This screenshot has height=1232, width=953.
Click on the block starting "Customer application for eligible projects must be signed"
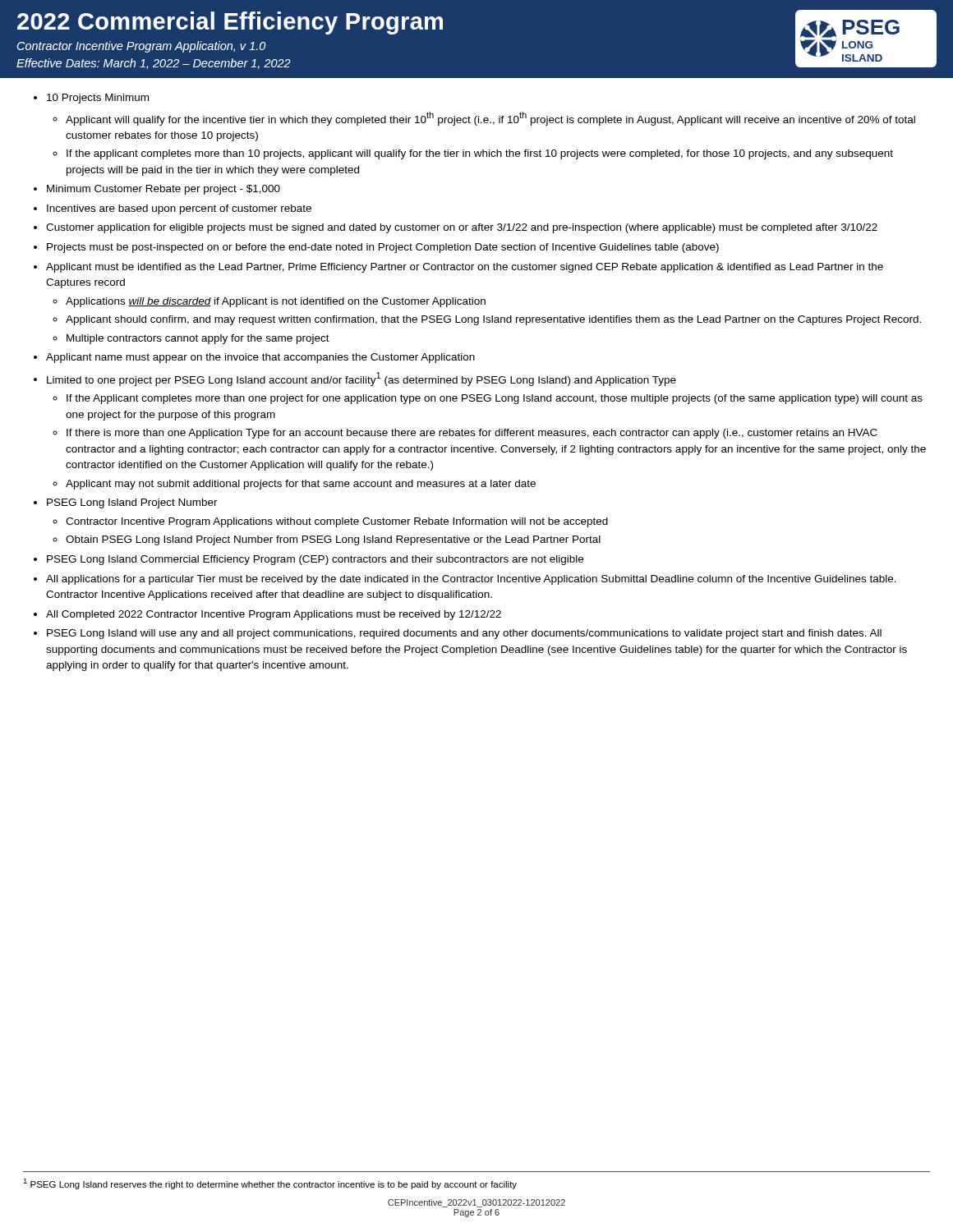pyautogui.click(x=462, y=227)
